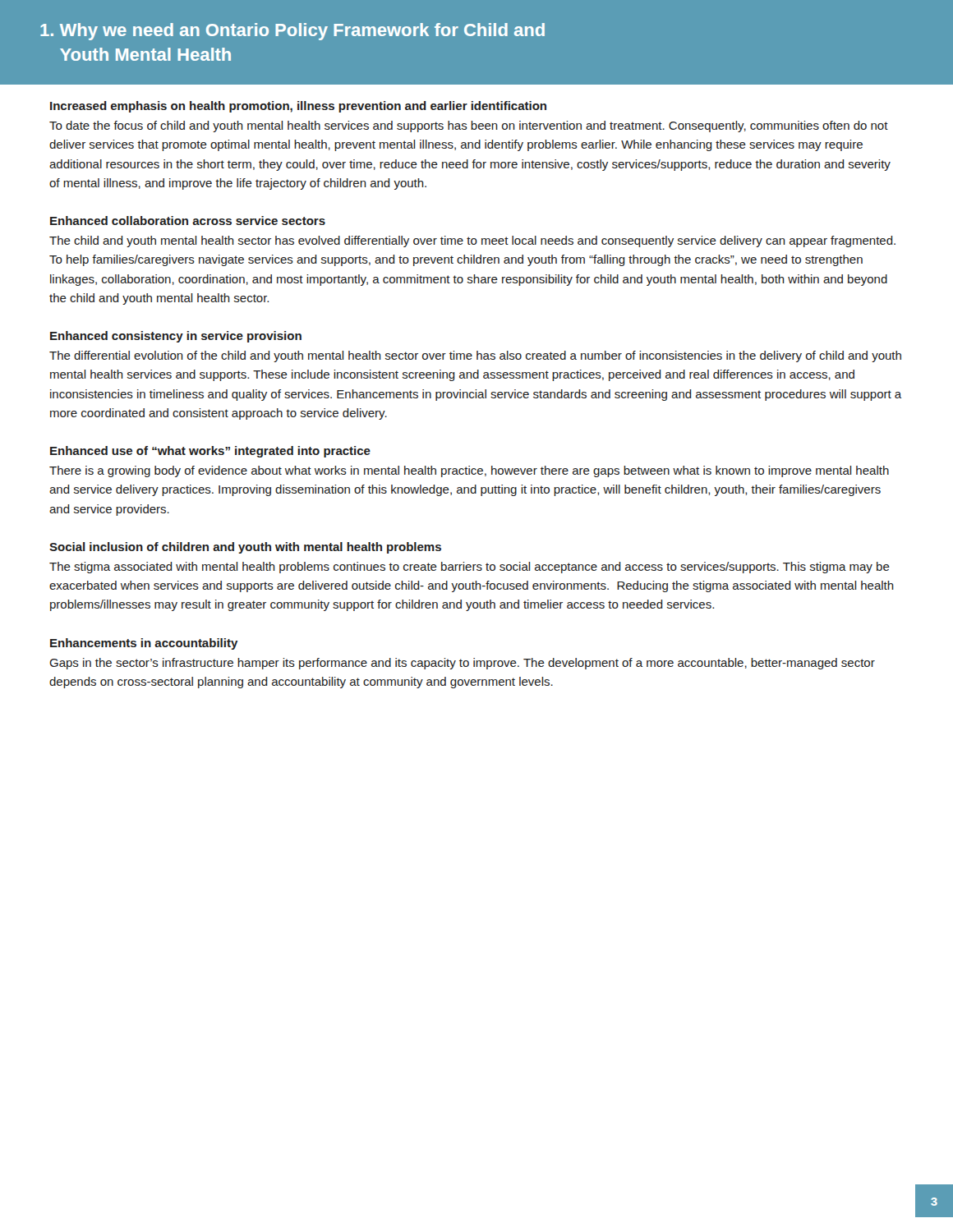Locate the section header that says "Social inclusion of children and youth with"
The height and width of the screenshot is (1232, 953).
point(245,546)
